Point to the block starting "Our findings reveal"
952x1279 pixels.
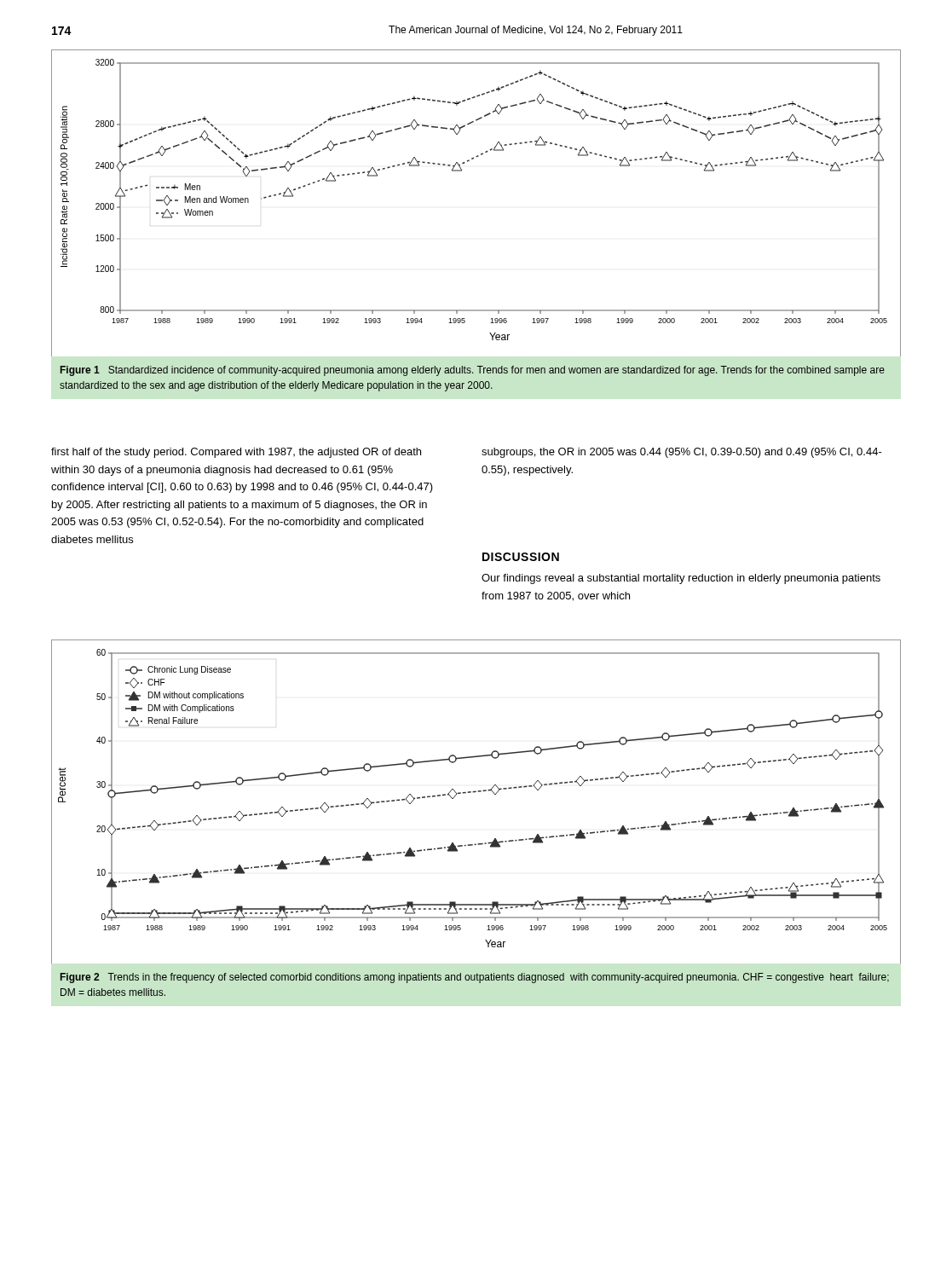tap(681, 586)
